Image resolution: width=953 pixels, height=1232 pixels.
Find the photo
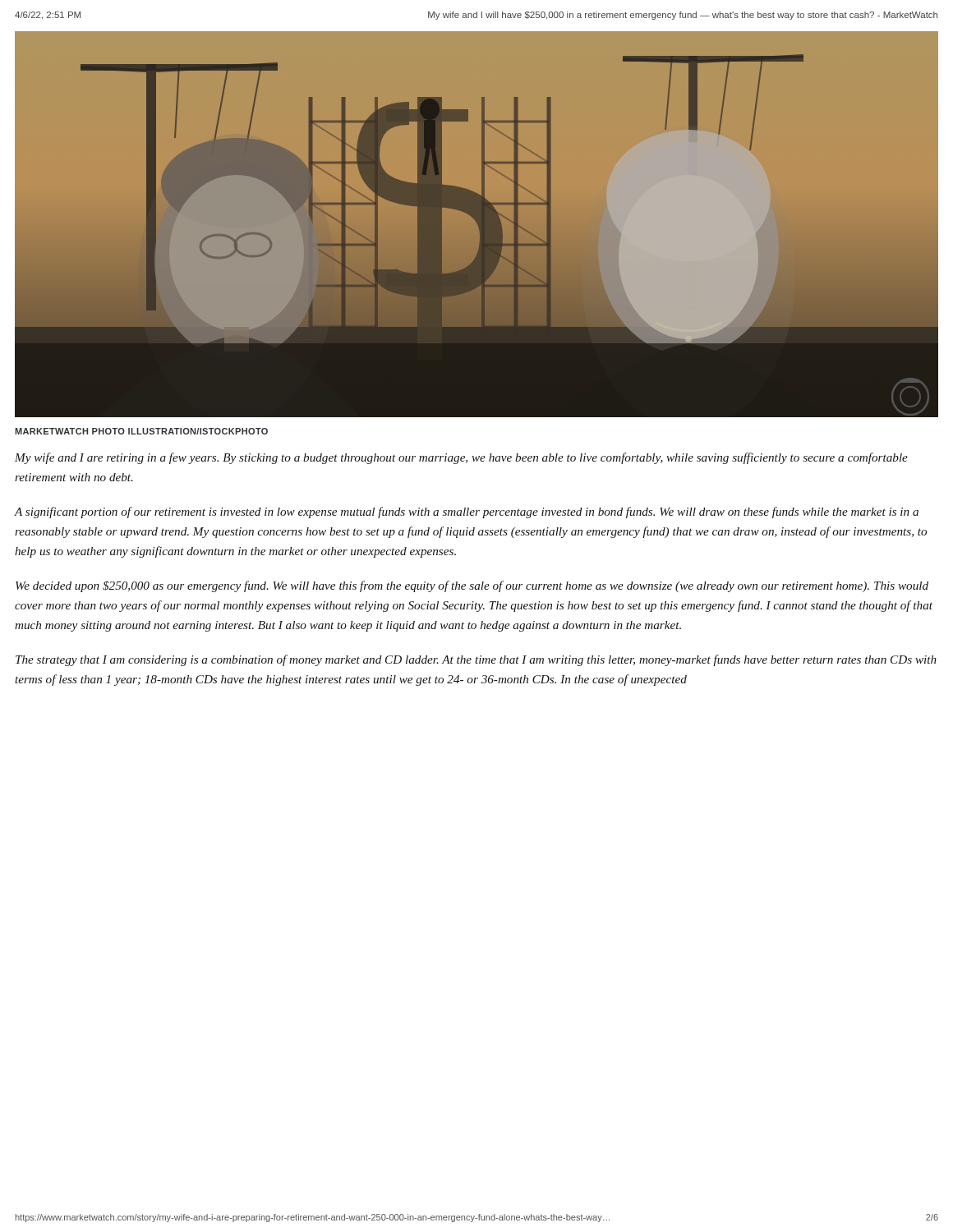pos(476,224)
